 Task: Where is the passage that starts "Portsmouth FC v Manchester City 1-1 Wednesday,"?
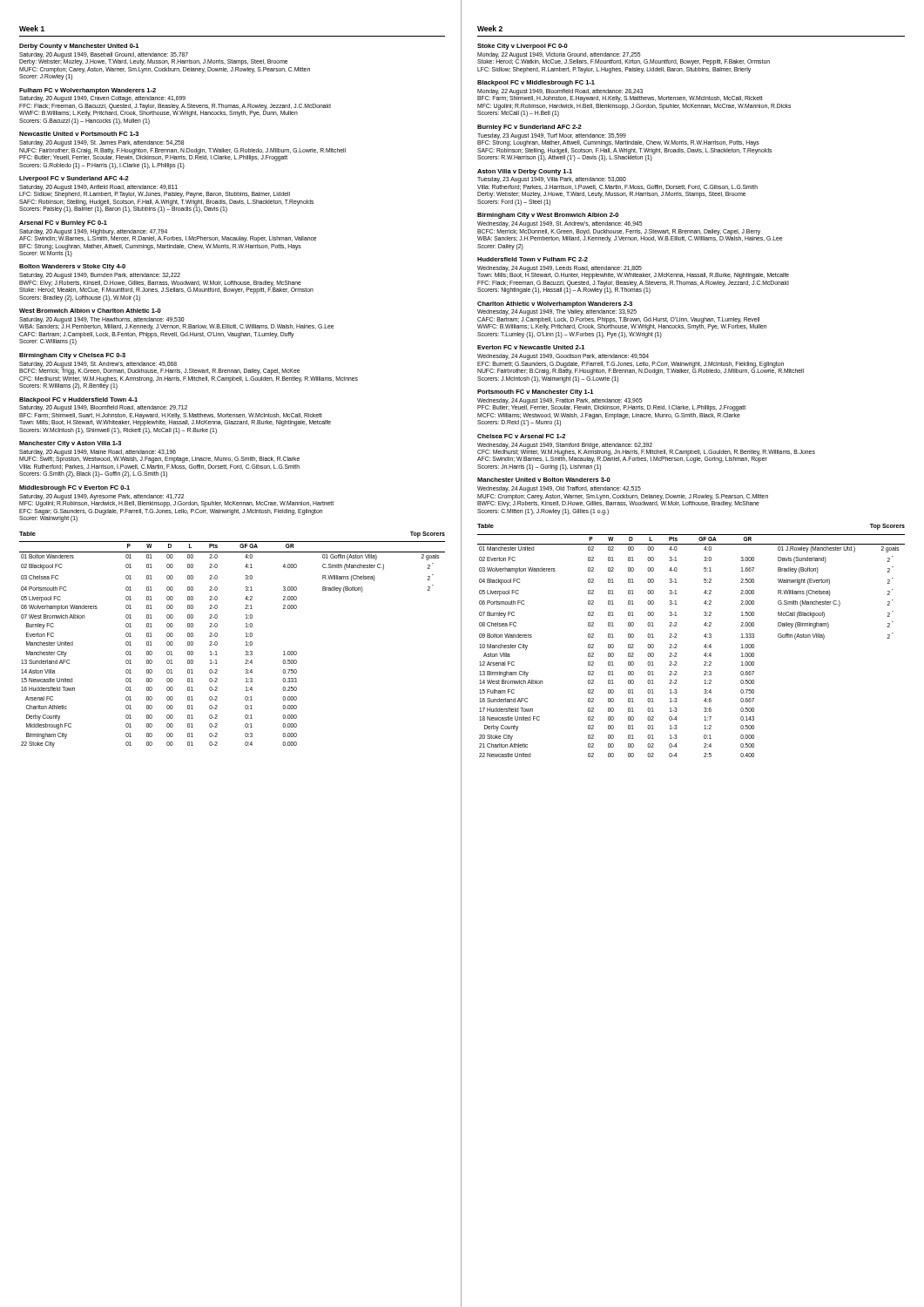[x=691, y=407]
